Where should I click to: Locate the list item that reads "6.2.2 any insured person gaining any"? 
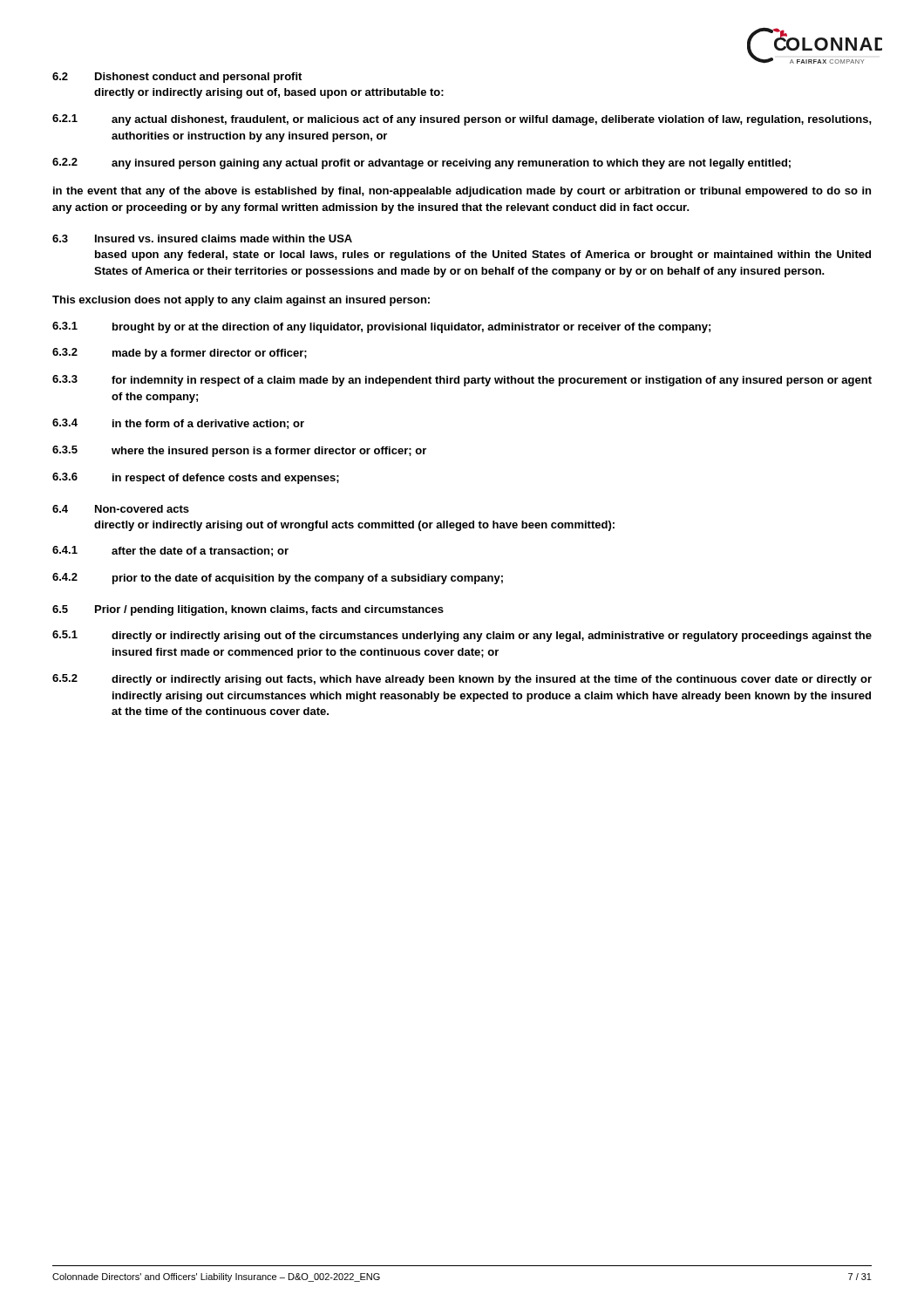(462, 163)
